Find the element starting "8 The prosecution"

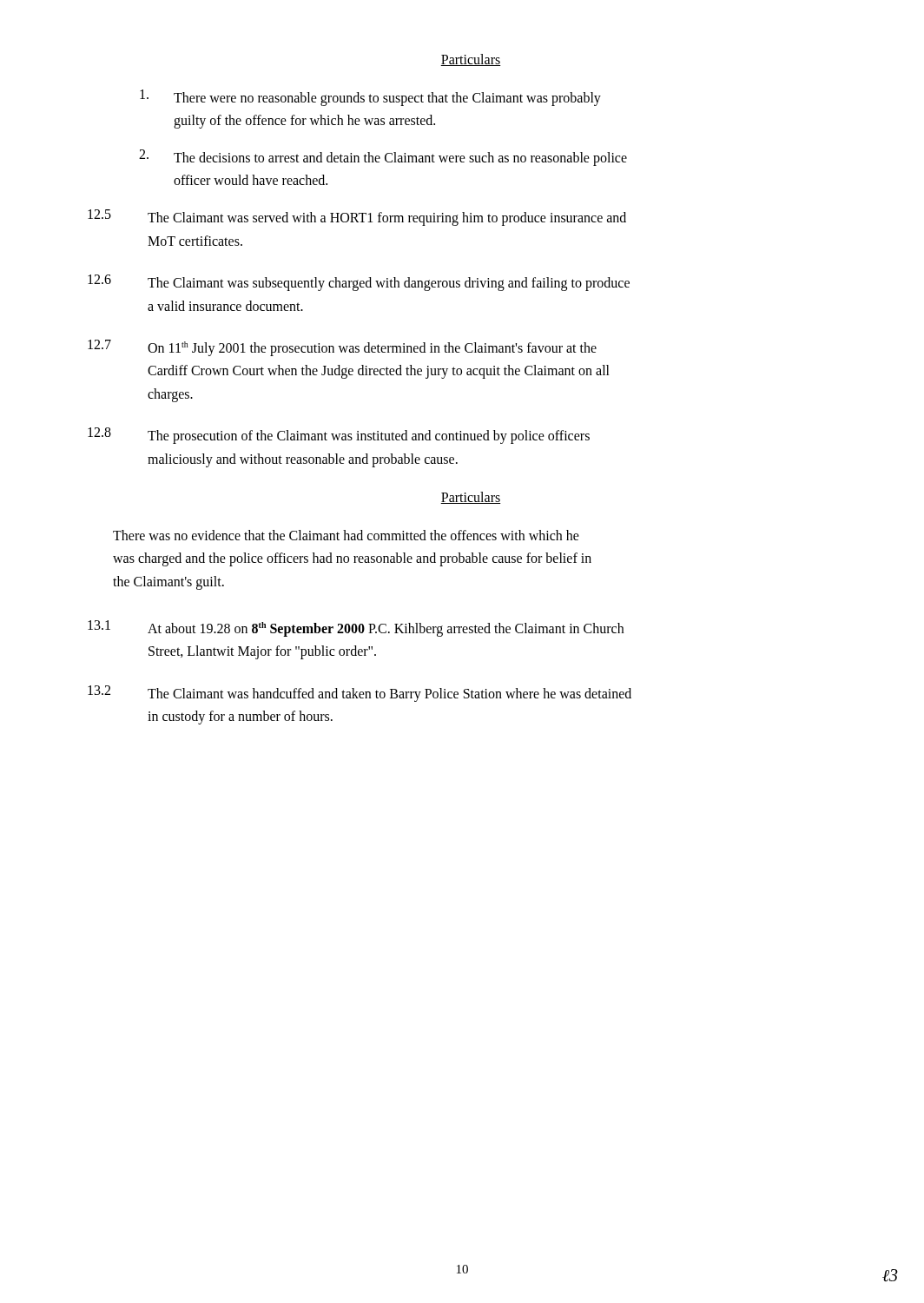point(338,448)
